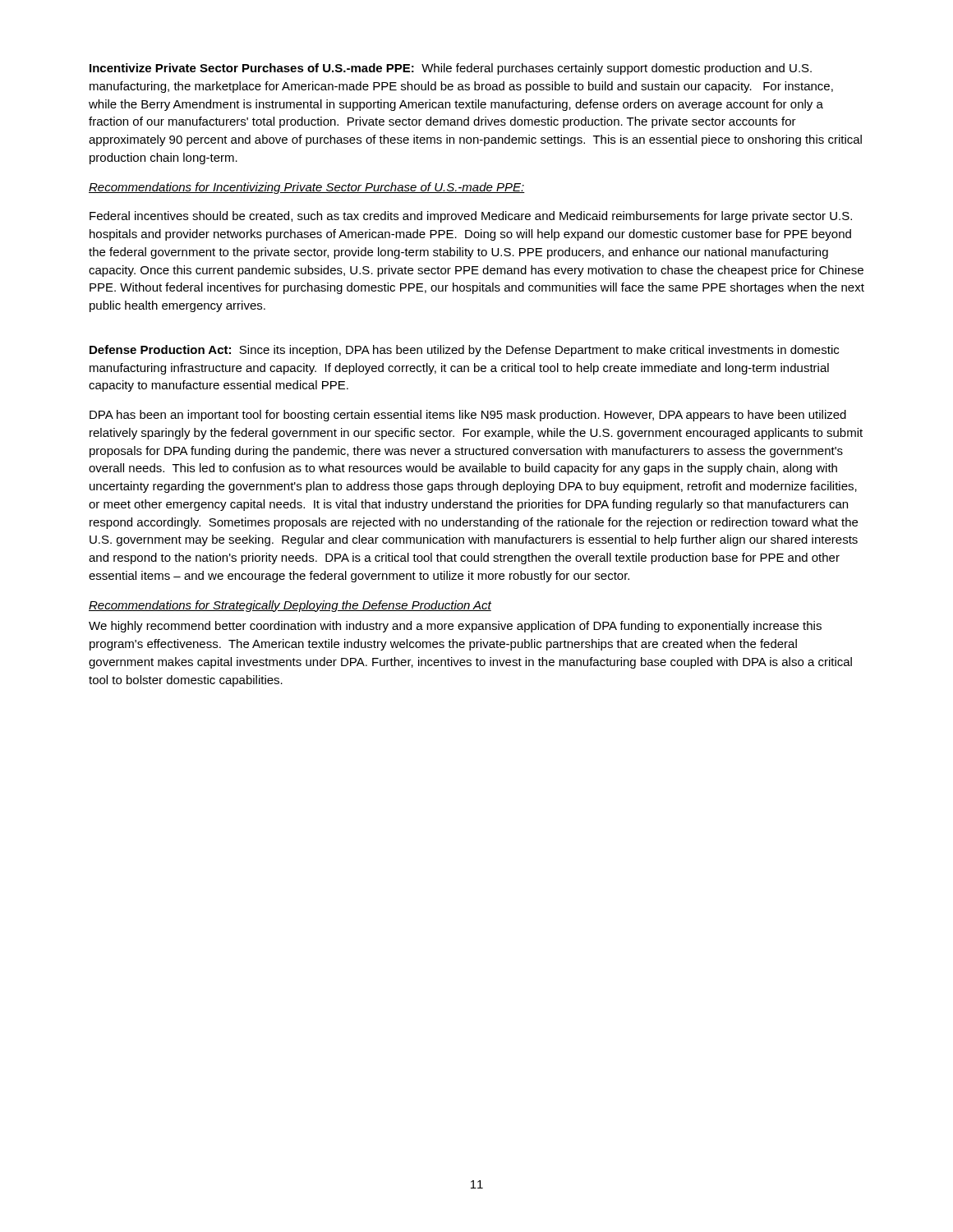The image size is (953, 1232).
Task: Click on the text block with the text "DPA has been an"
Action: tap(476, 495)
